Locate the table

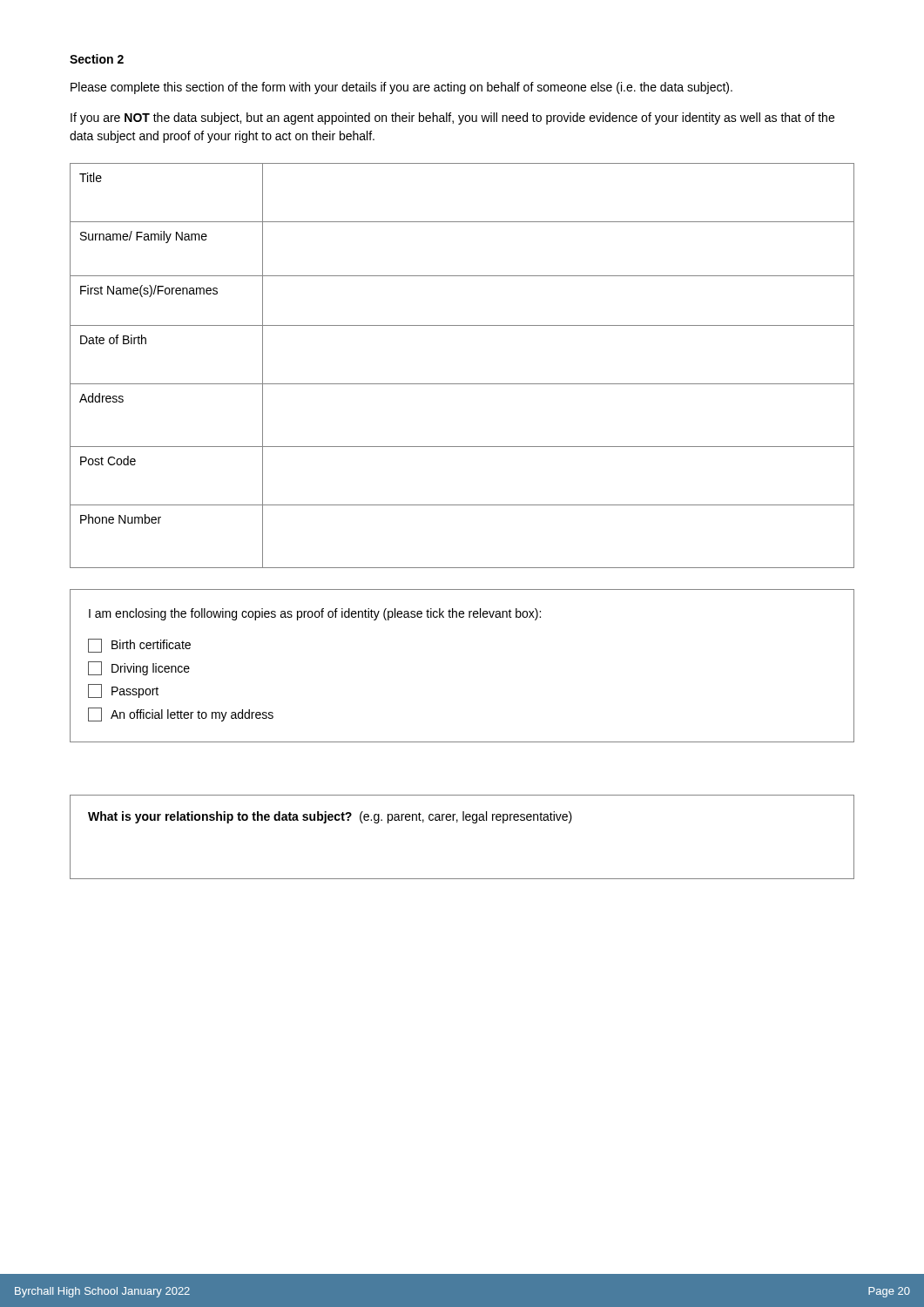tap(462, 366)
